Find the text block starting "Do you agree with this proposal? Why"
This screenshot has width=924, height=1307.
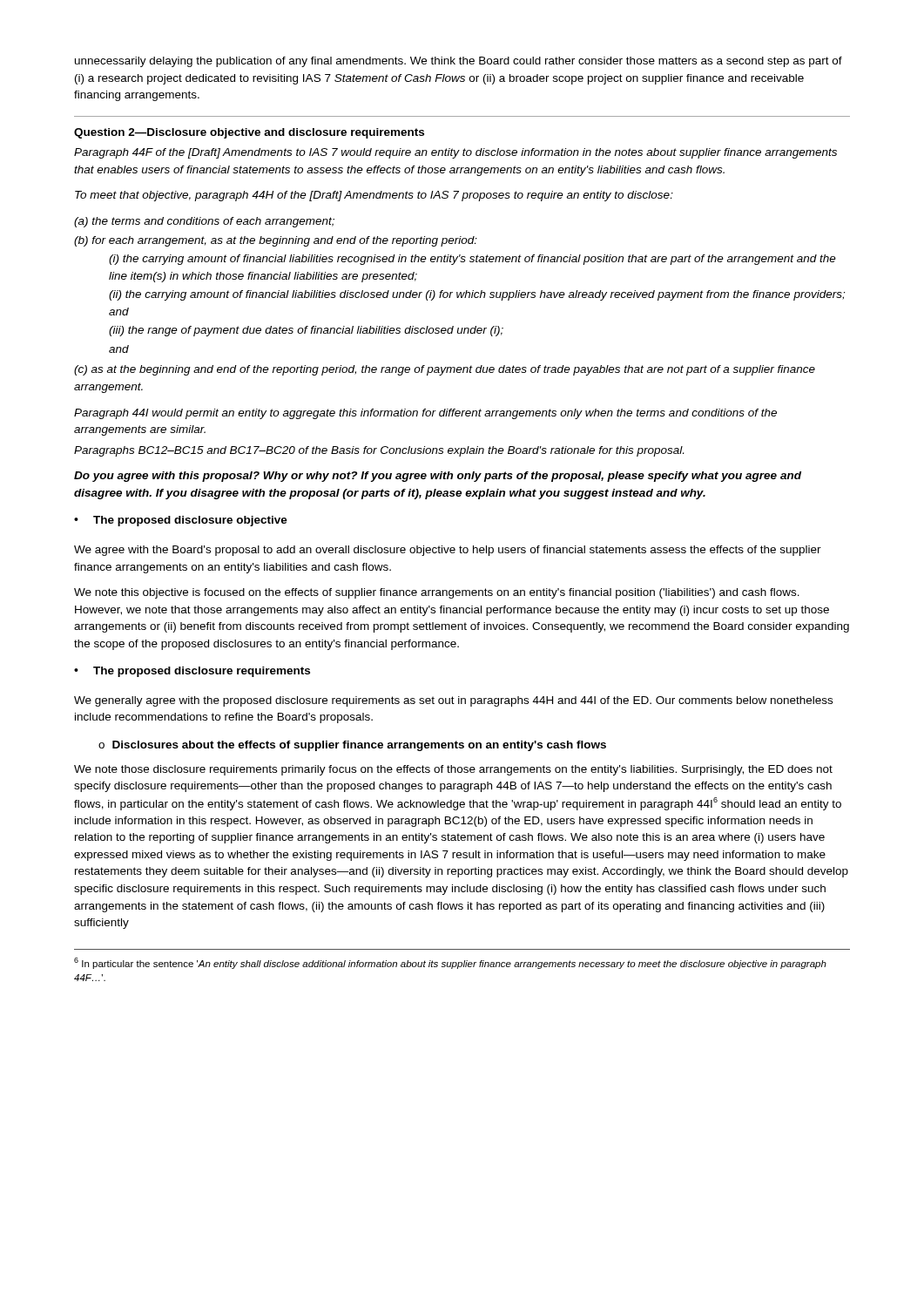pyautogui.click(x=438, y=484)
